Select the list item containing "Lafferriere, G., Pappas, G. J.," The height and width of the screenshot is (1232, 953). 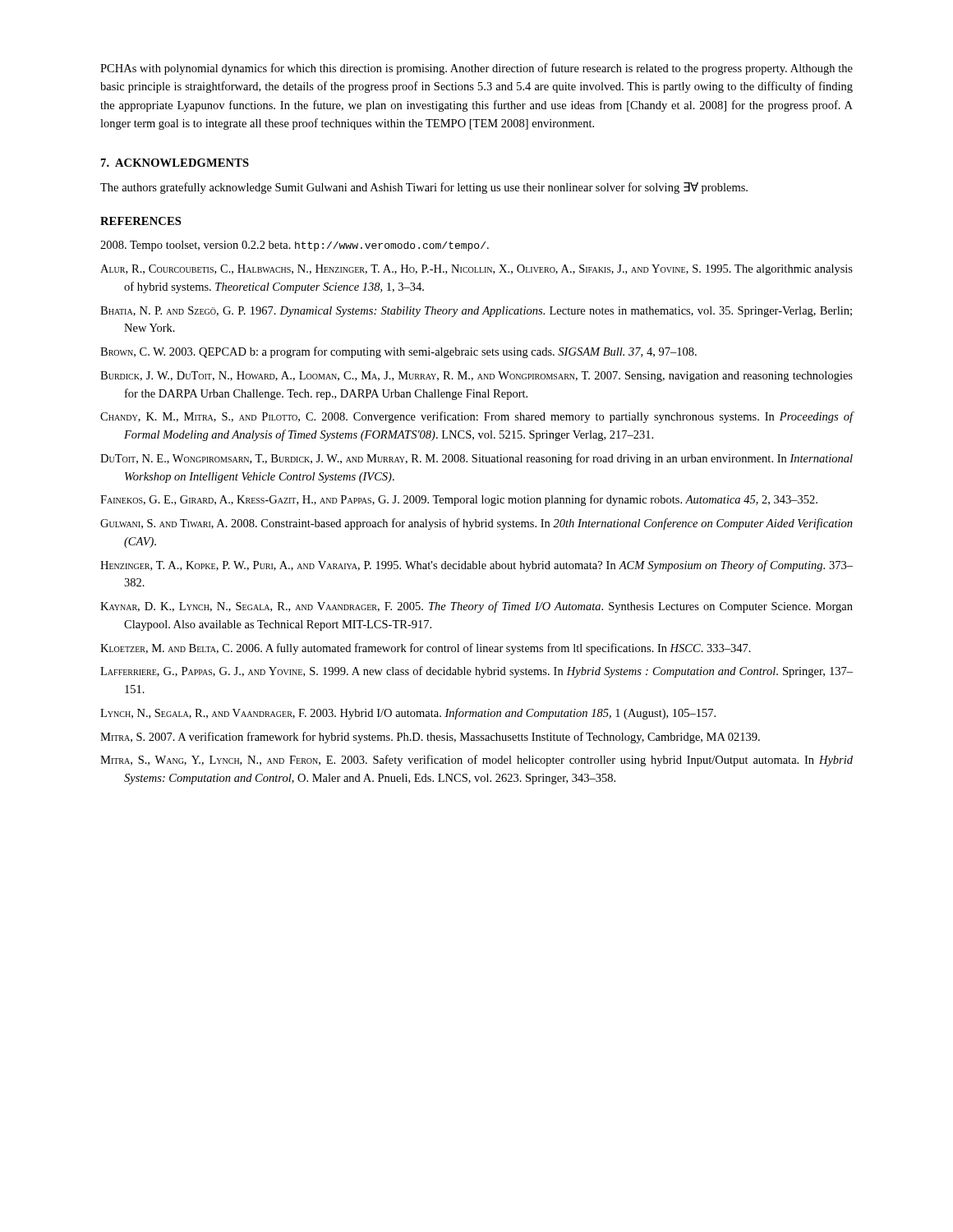coord(476,680)
